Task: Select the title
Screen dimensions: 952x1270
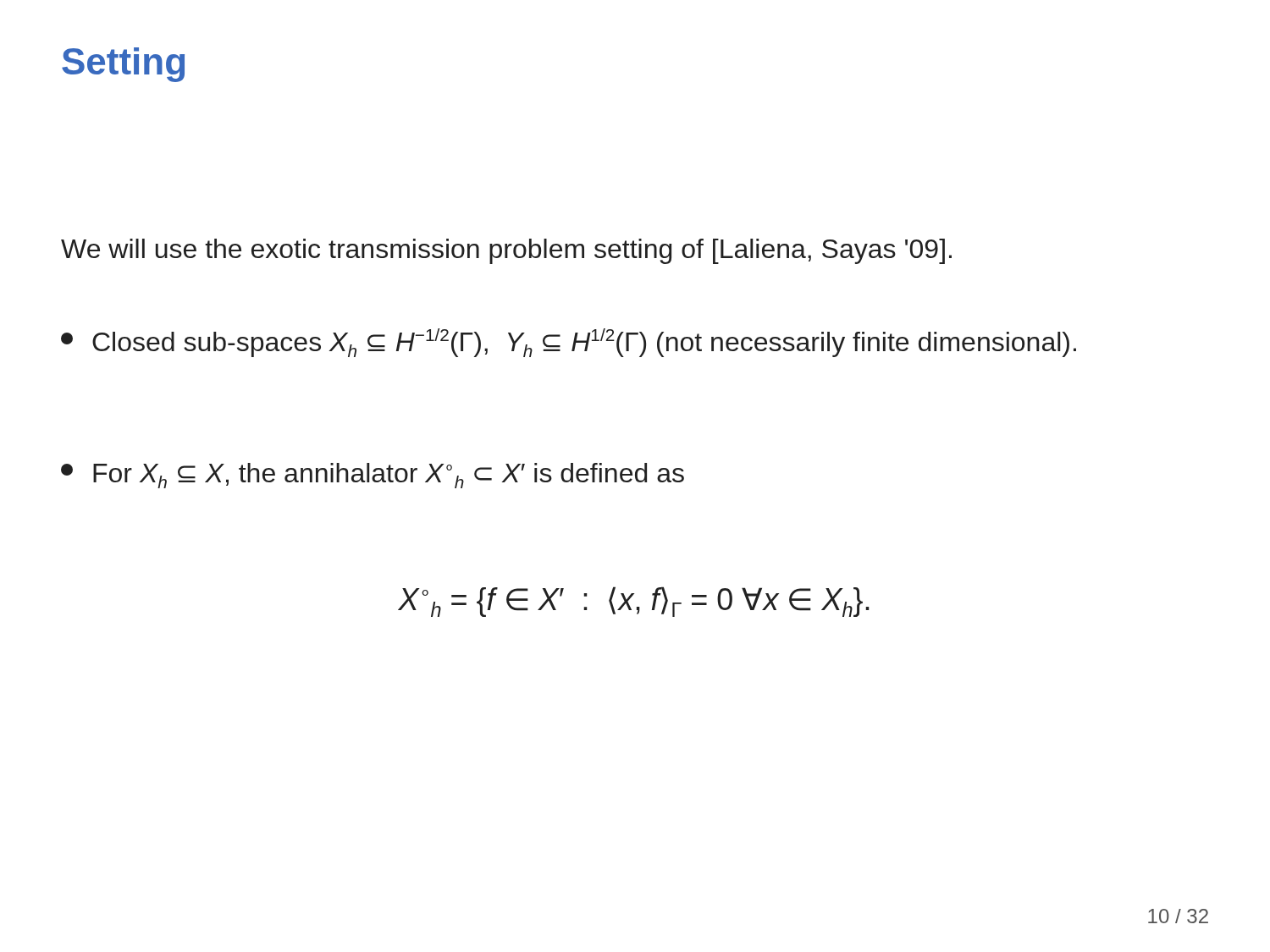Action: 124,61
